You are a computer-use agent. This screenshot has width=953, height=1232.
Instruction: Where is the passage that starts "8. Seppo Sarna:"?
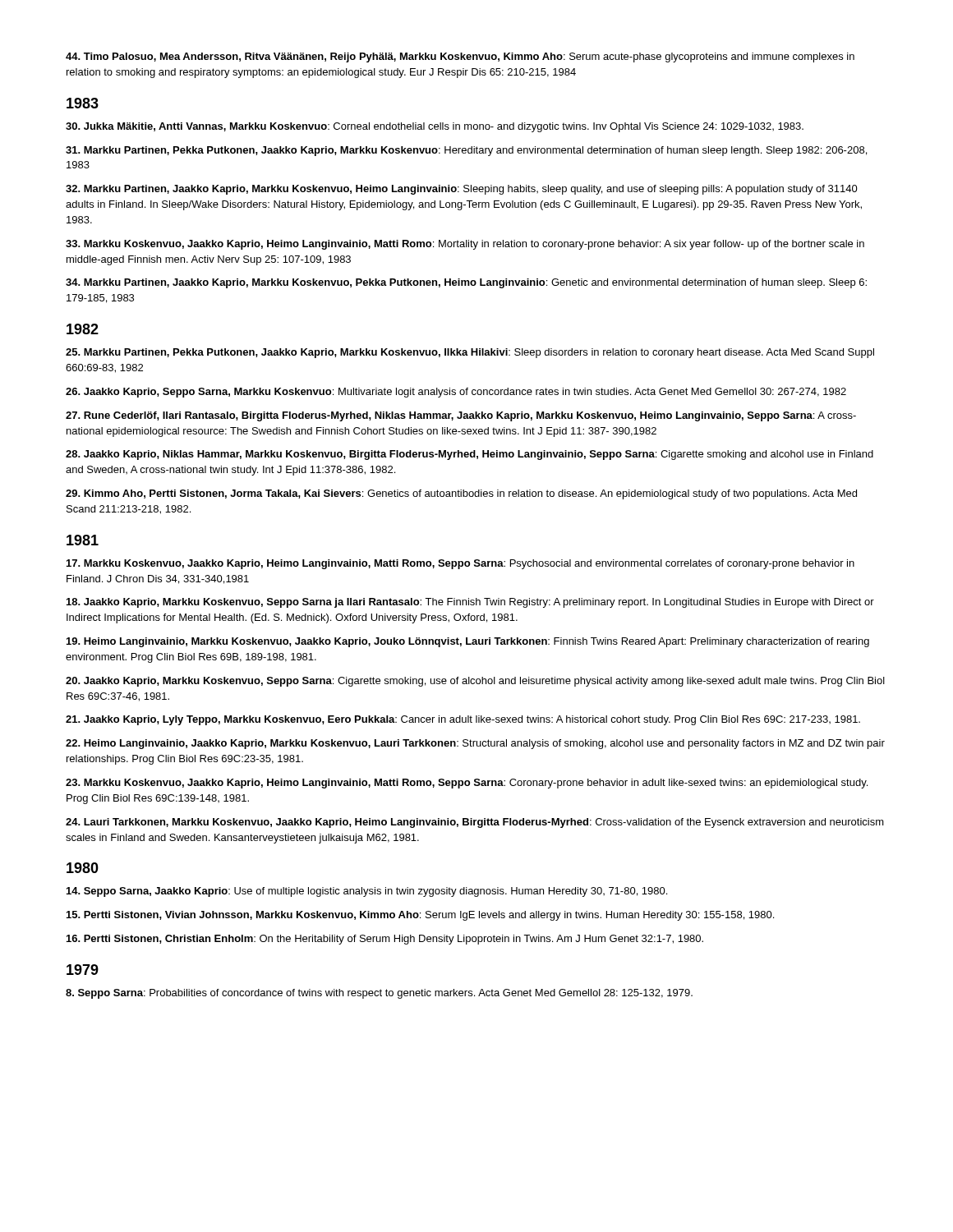pos(379,992)
